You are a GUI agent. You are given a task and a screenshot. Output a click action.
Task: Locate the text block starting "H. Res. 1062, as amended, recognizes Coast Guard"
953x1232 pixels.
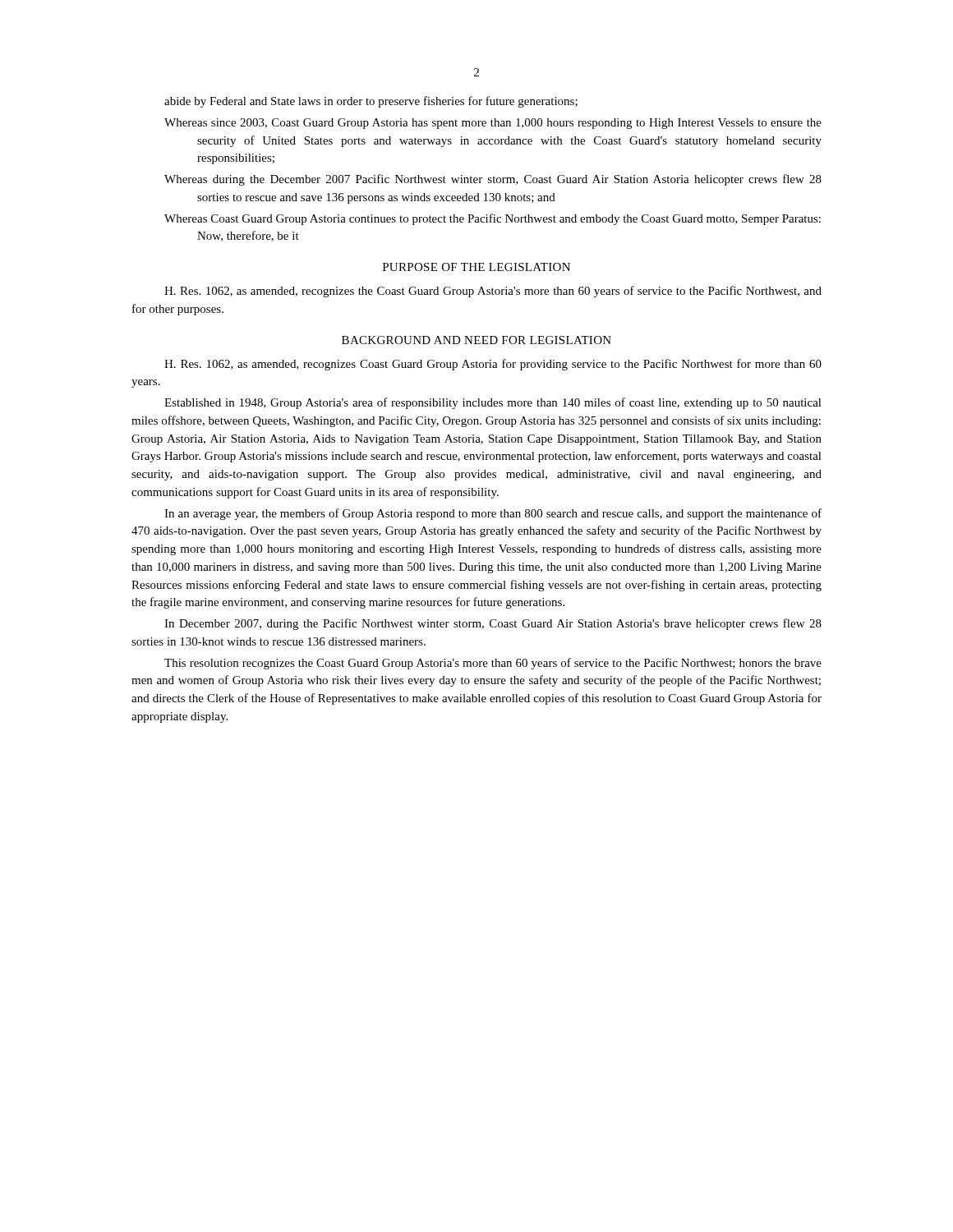[x=476, y=540]
